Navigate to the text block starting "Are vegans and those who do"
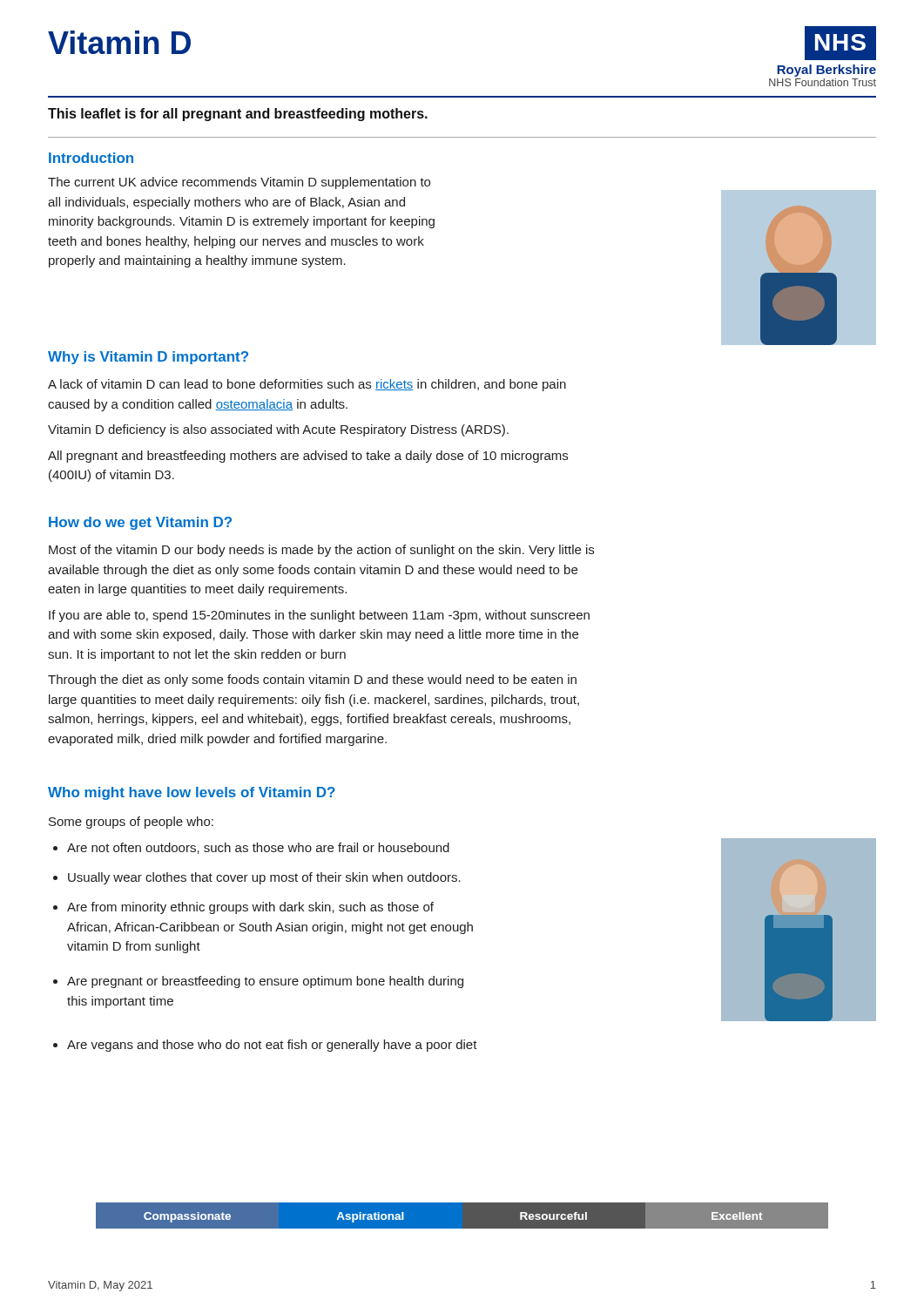Viewport: 924px width, 1307px height. point(373,1045)
